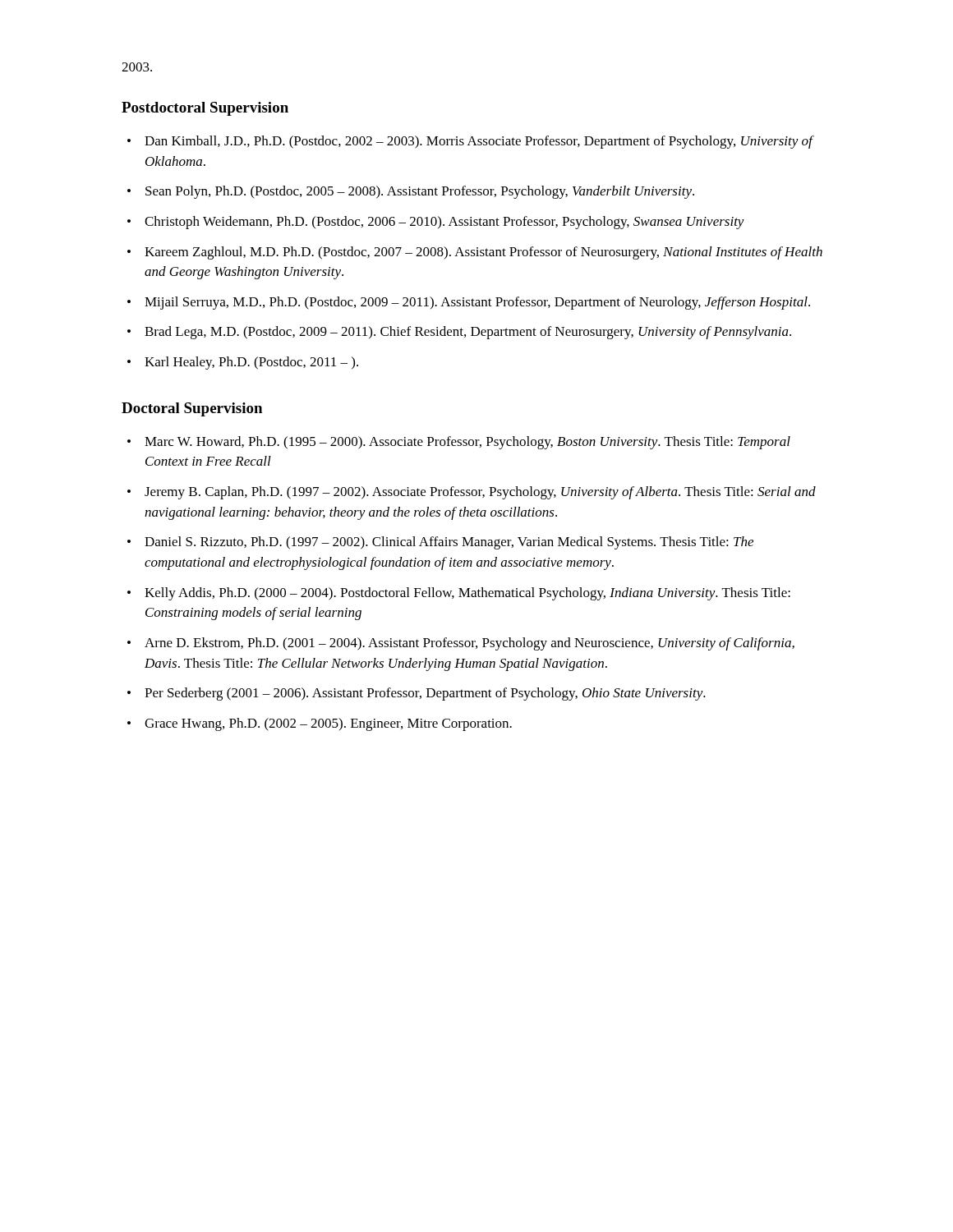Point to the text starting "Kareem Zaghloul, M.D. Ph.D. (Postdoc, 2007 –"
This screenshot has width=953, height=1232.
pos(484,261)
